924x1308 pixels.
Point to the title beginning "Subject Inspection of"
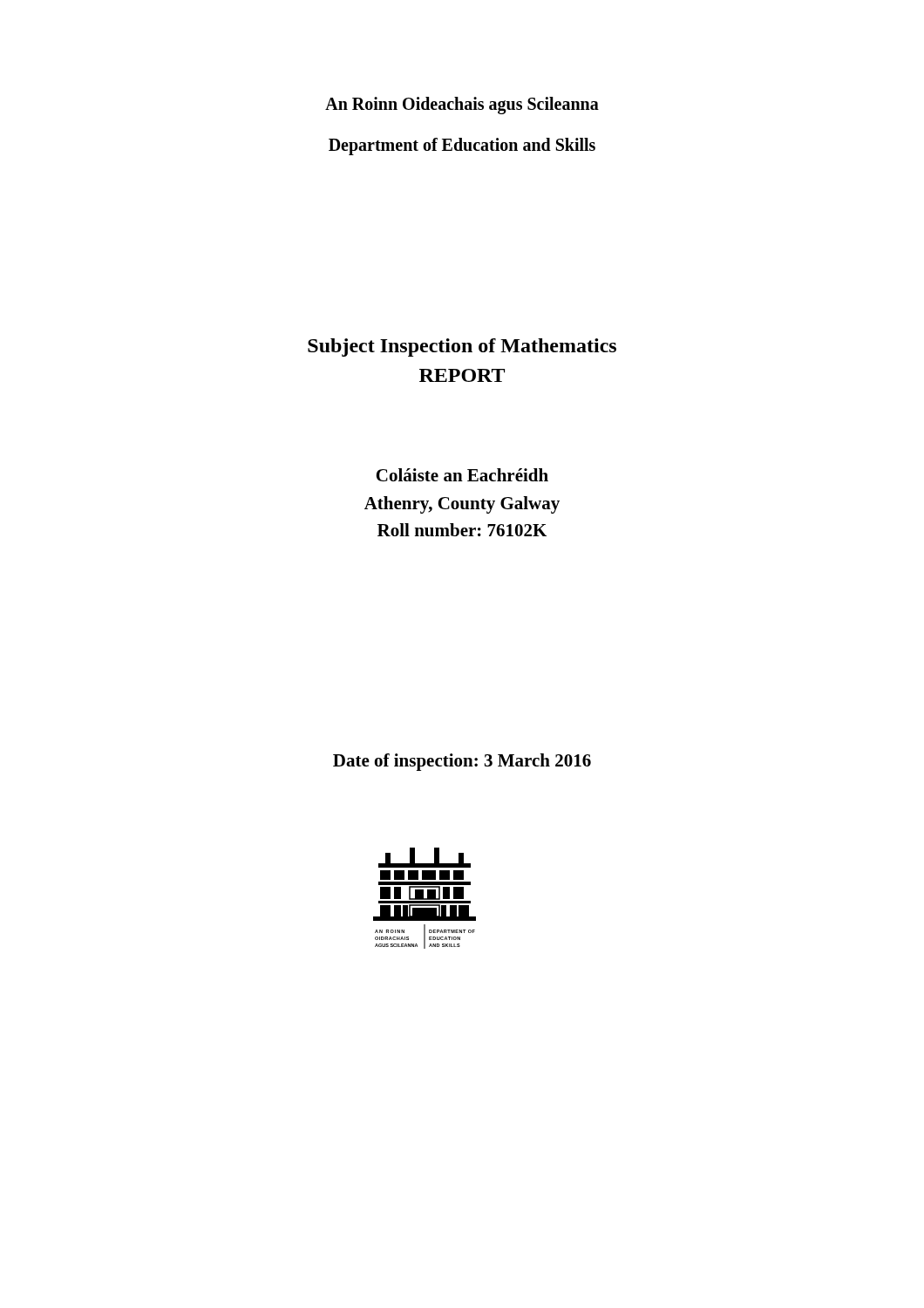462,360
